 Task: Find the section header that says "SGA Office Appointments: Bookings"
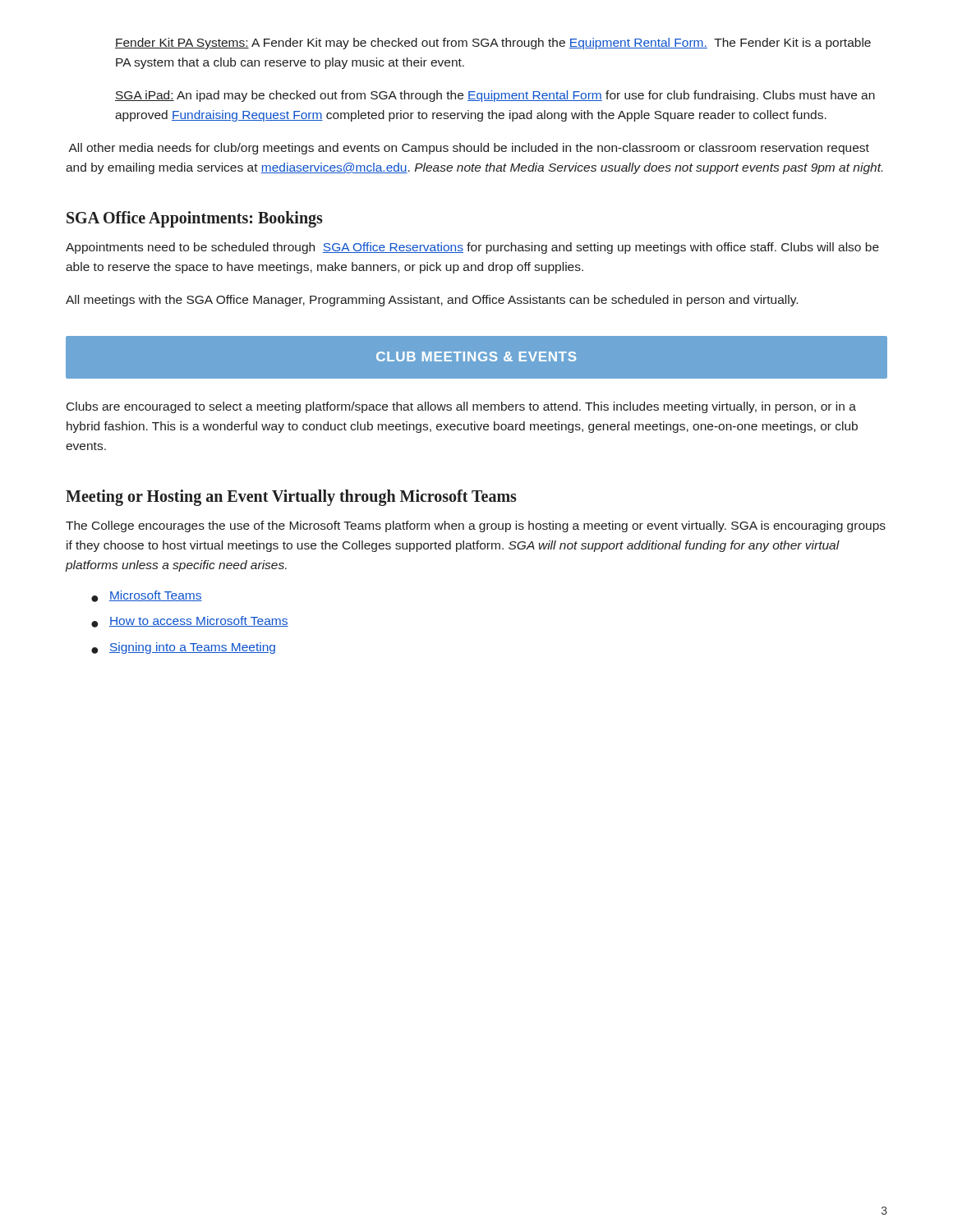pos(194,218)
